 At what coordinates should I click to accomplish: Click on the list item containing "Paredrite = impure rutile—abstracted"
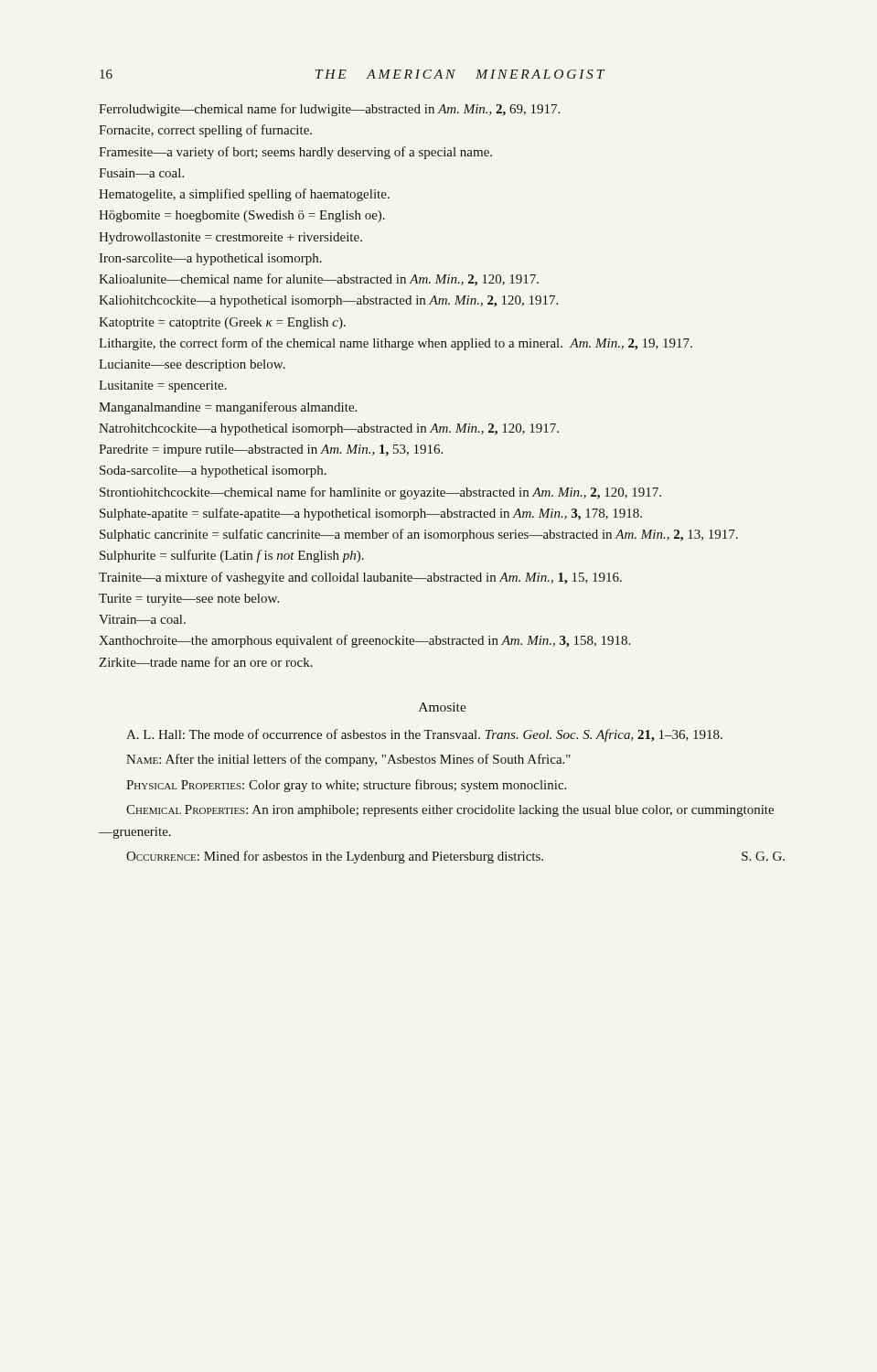coord(442,450)
